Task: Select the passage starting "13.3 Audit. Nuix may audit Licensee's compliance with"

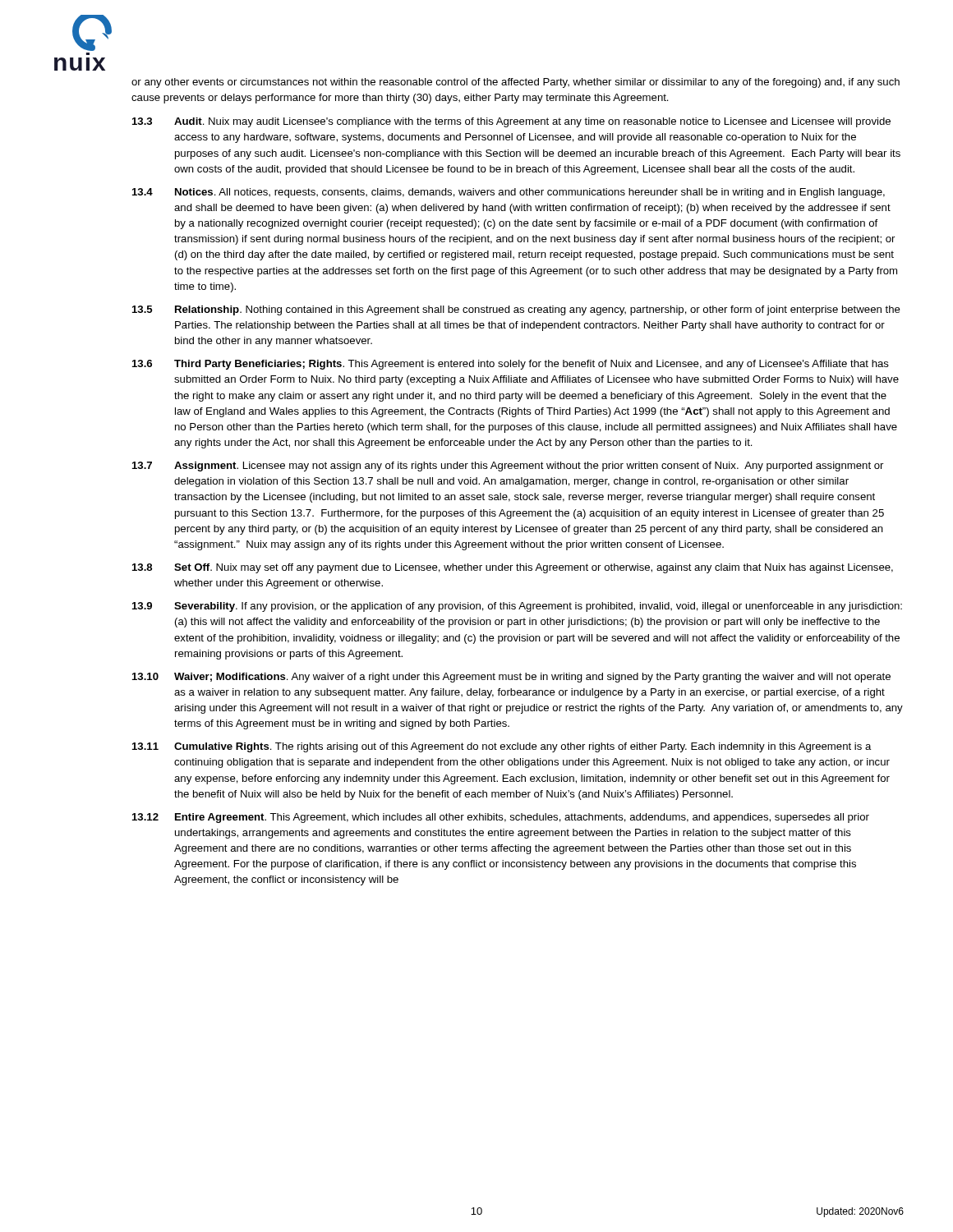Action: tap(518, 145)
